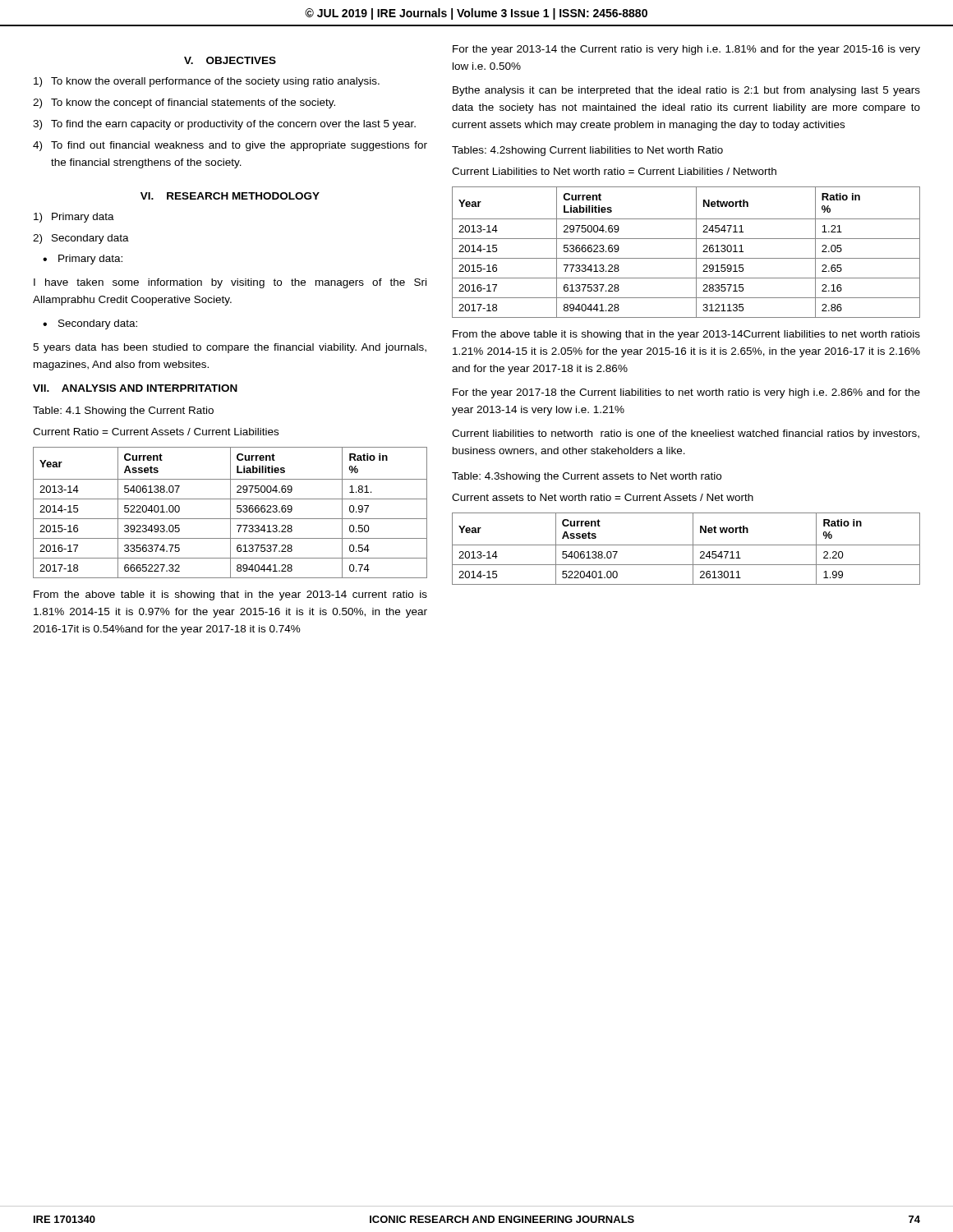
Task: Point to the region starting "3) To find the earn capacity or"
Action: point(225,124)
